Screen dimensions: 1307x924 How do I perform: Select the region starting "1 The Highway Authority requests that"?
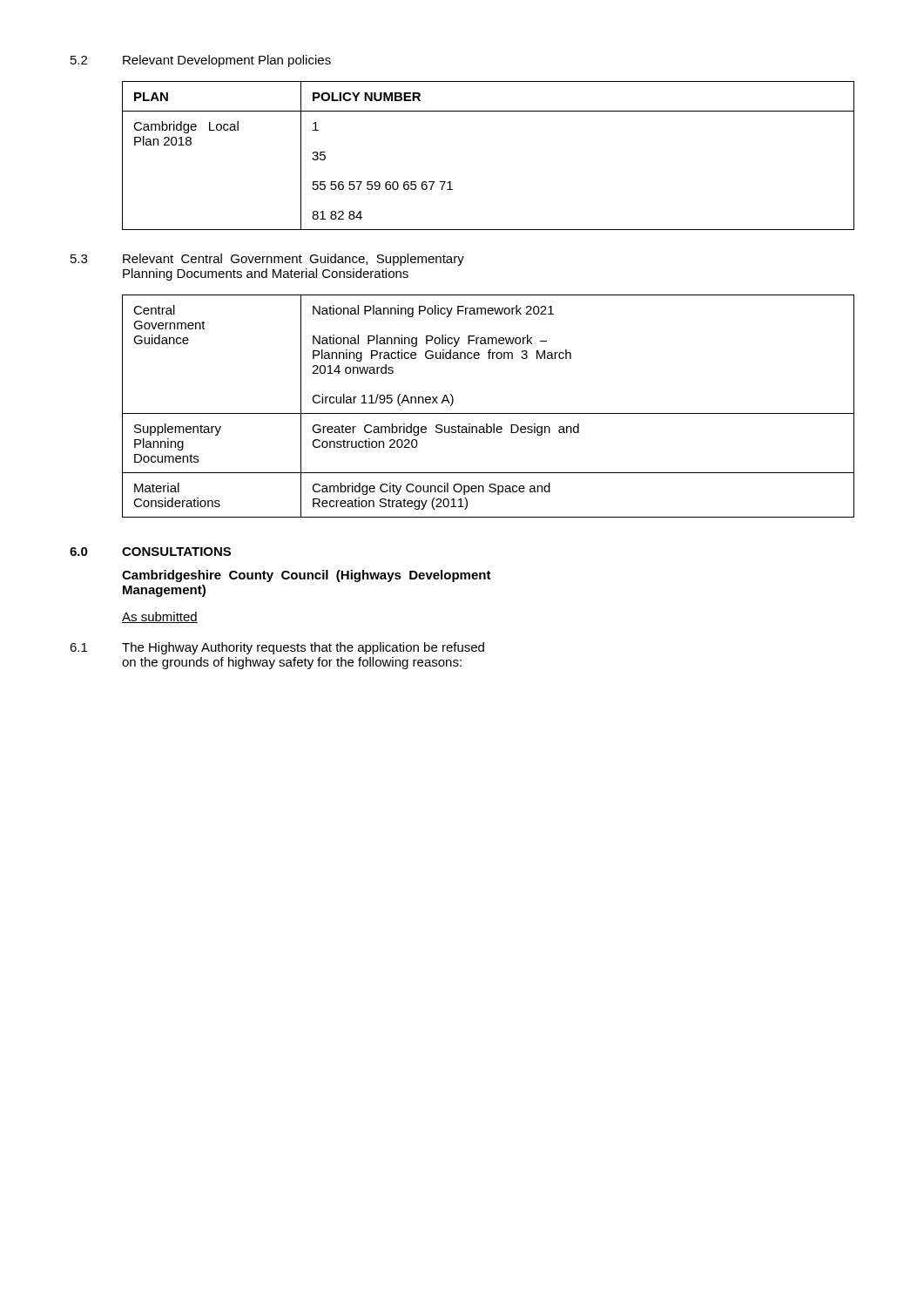coord(277,654)
